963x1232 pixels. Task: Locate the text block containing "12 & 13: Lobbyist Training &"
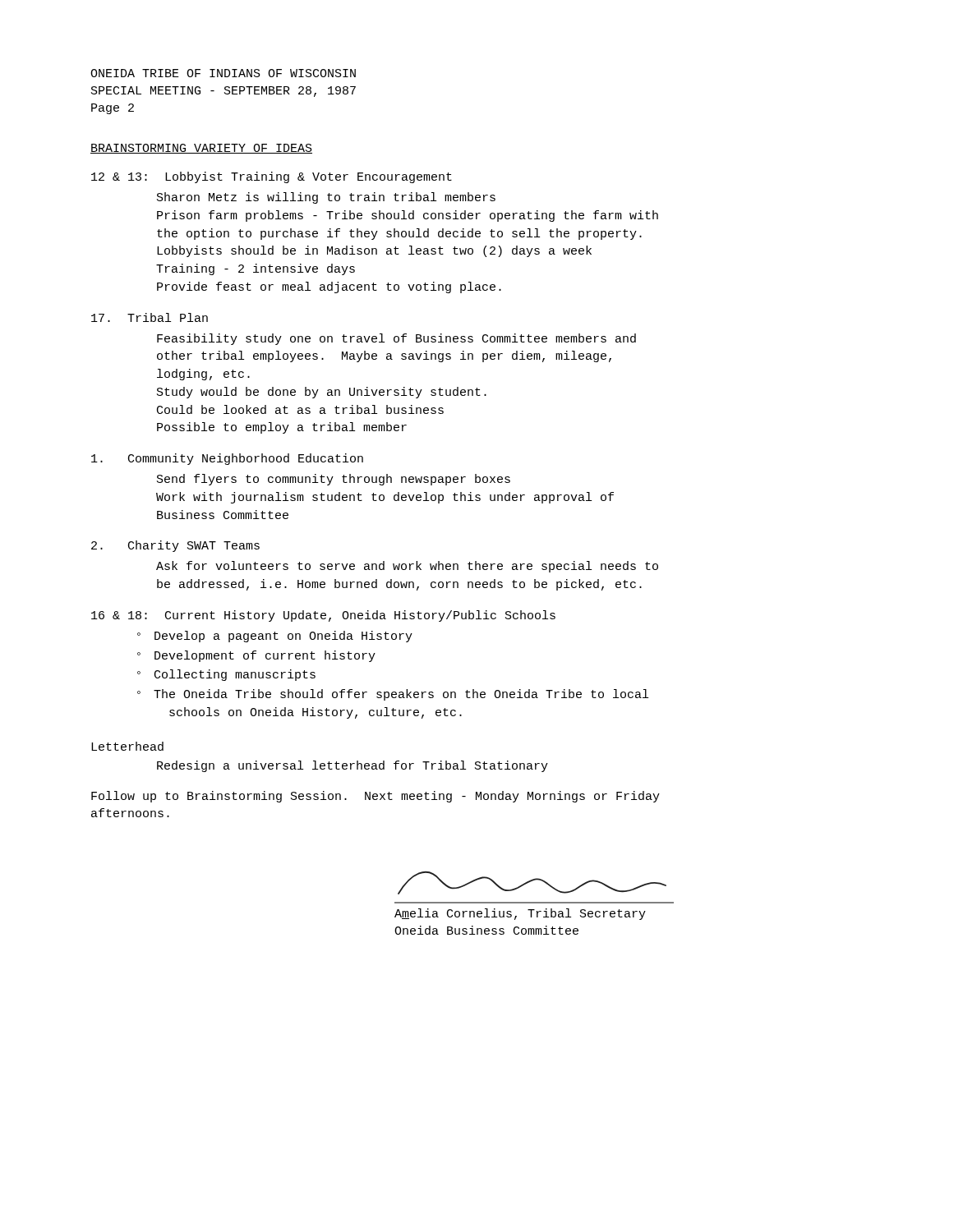point(272,178)
